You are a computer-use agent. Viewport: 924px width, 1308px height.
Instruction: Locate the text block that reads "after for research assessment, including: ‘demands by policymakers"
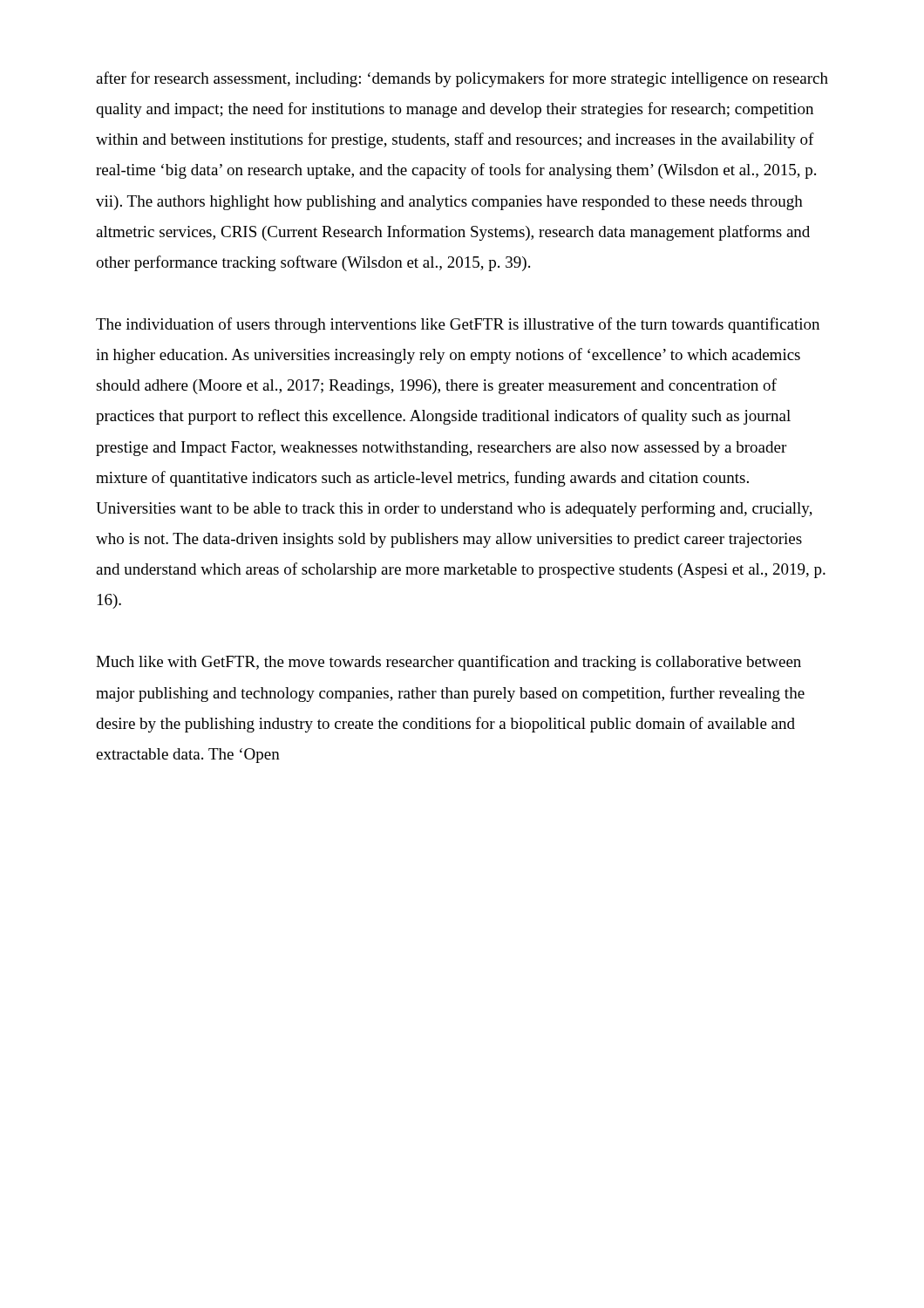pos(462,170)
